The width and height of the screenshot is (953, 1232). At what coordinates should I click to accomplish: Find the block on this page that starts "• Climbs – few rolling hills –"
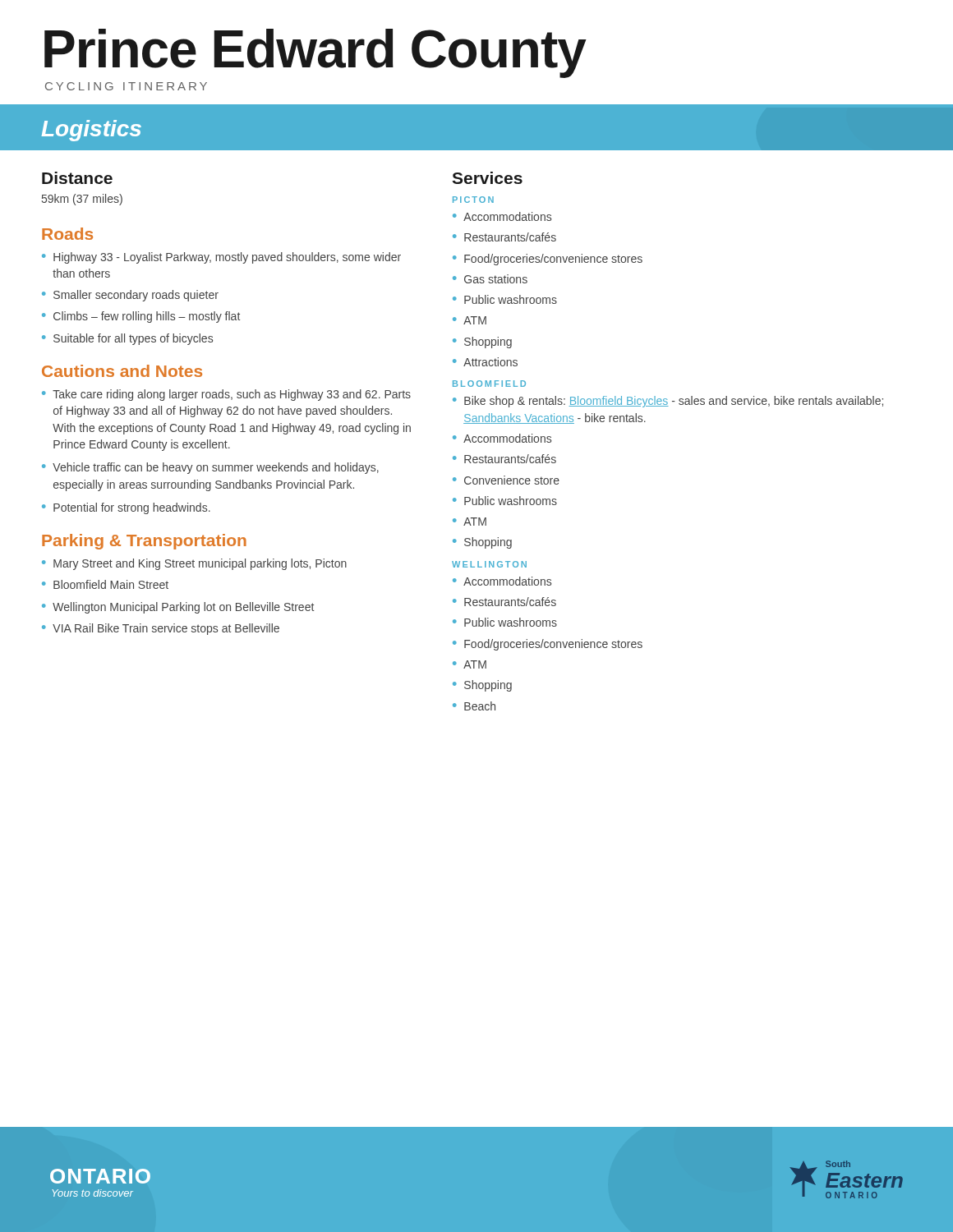[141, 317]
